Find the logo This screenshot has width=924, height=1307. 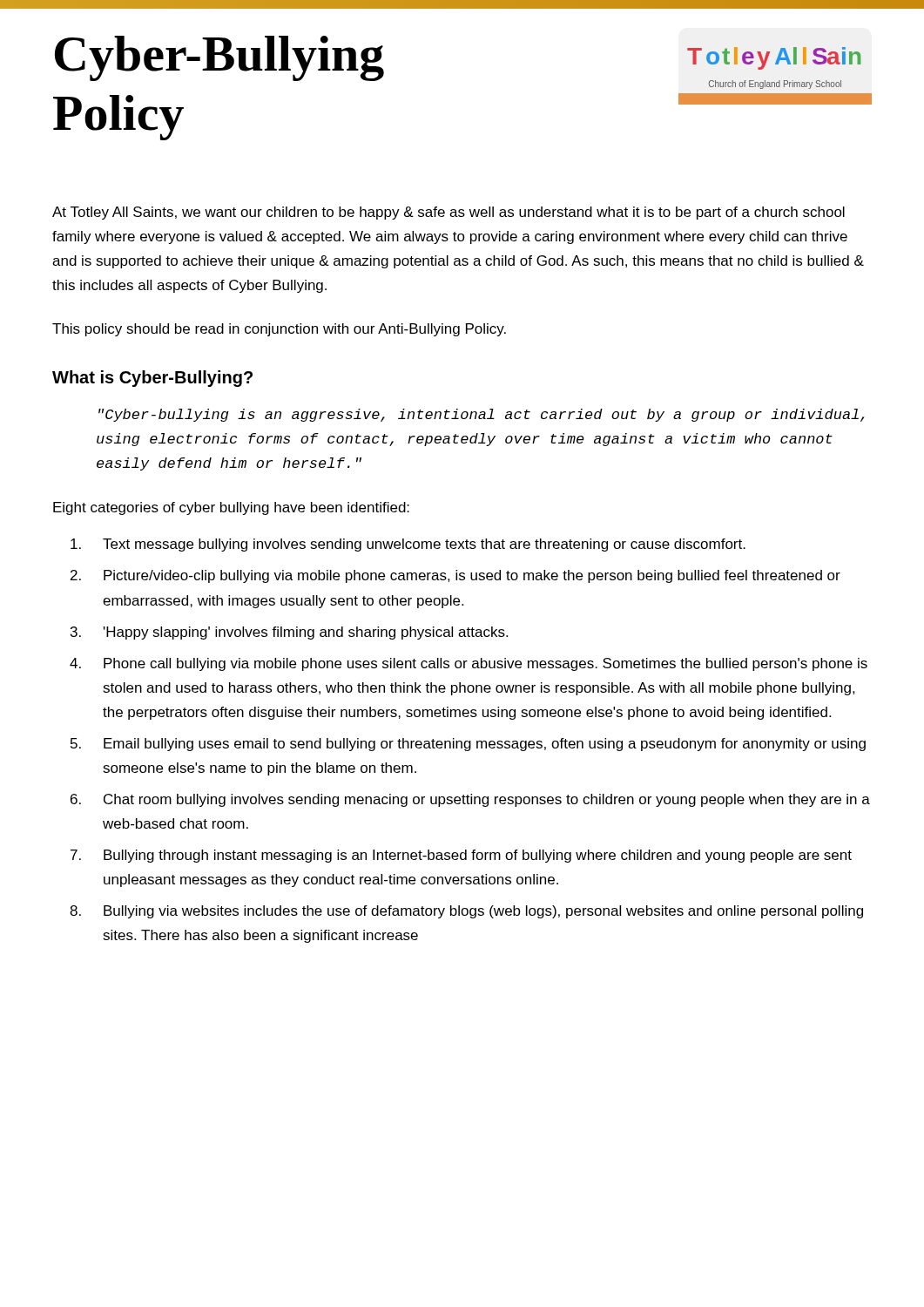[x=775, y=68]
